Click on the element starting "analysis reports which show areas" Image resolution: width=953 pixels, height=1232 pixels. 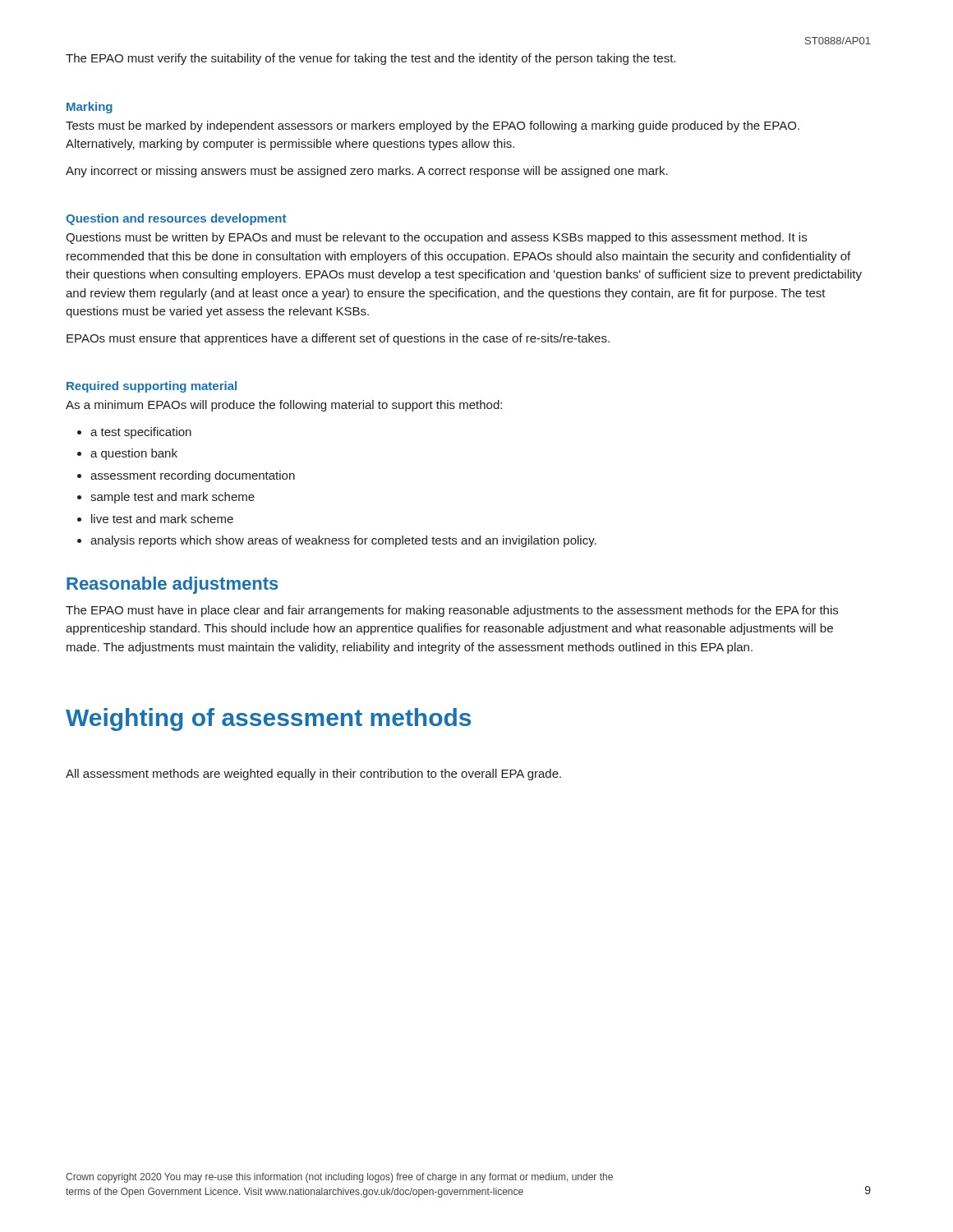coord(344,540)
